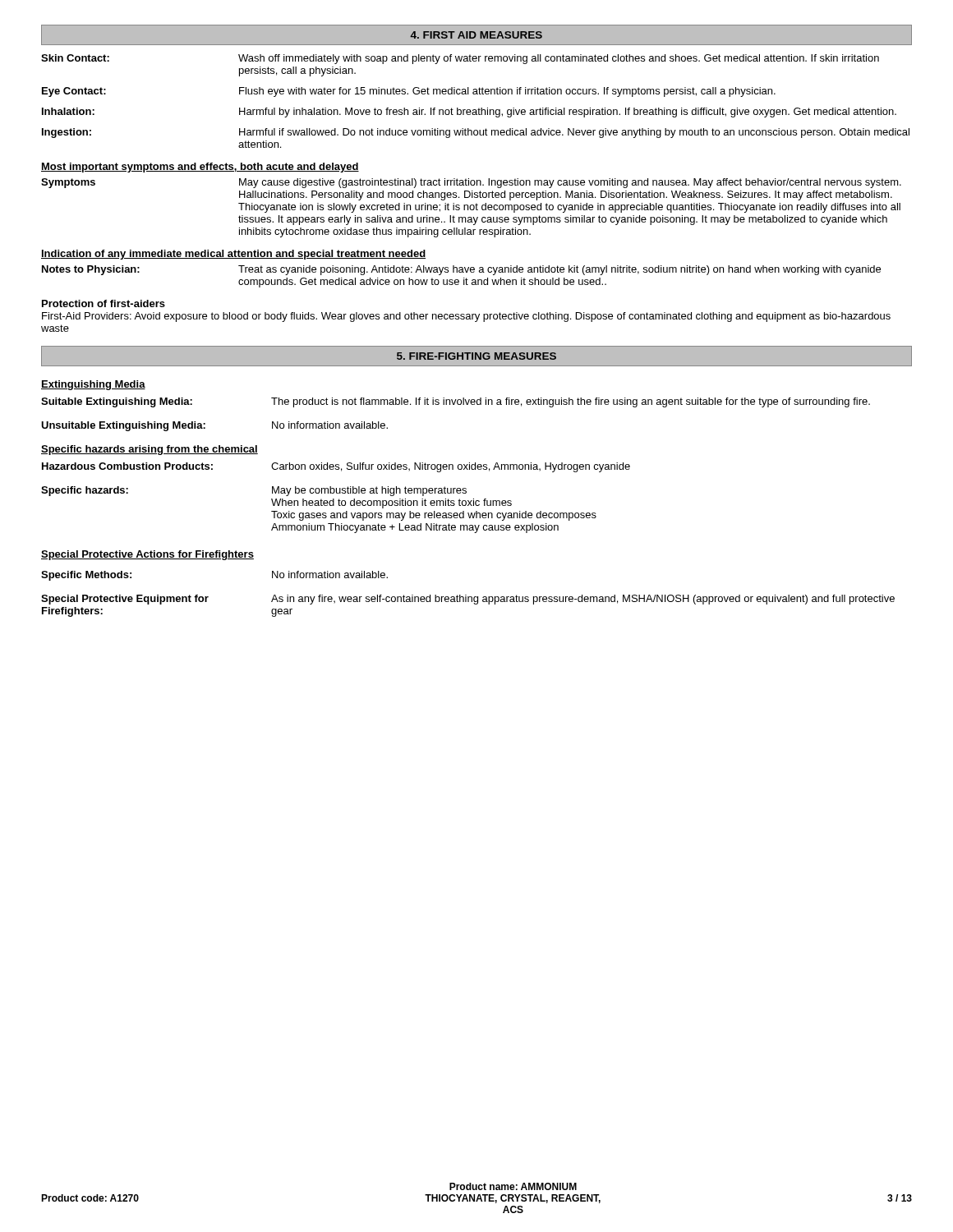Viewport: 953px width, 1232px height.
Task: Point to the block beginning "Hazardous Combustion Products: Carbon oxides, Sulfur oxides, Nitrogen"
Action: (476, 466)
